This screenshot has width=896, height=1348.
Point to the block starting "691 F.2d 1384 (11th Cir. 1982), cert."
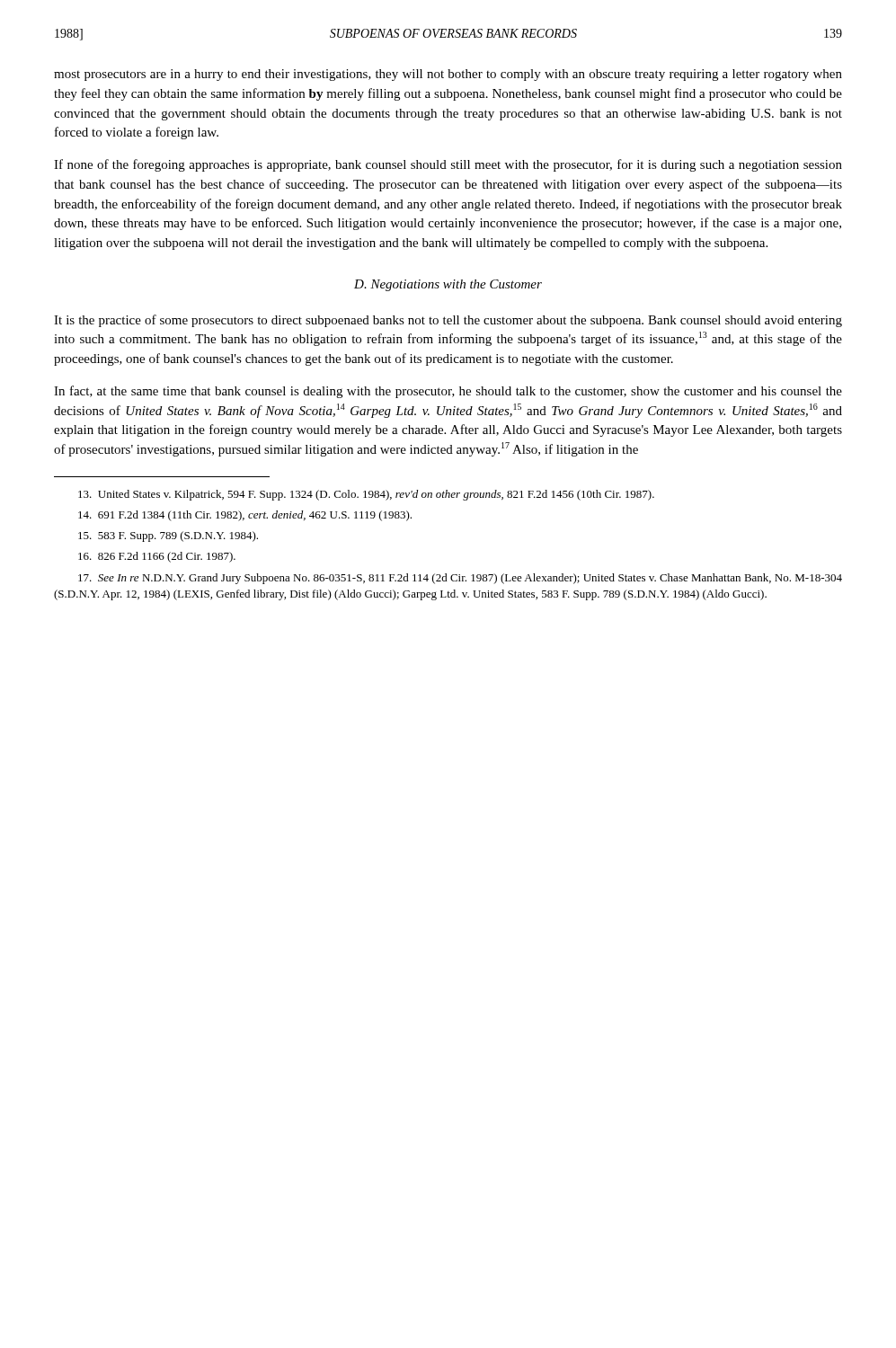(245, 516)
